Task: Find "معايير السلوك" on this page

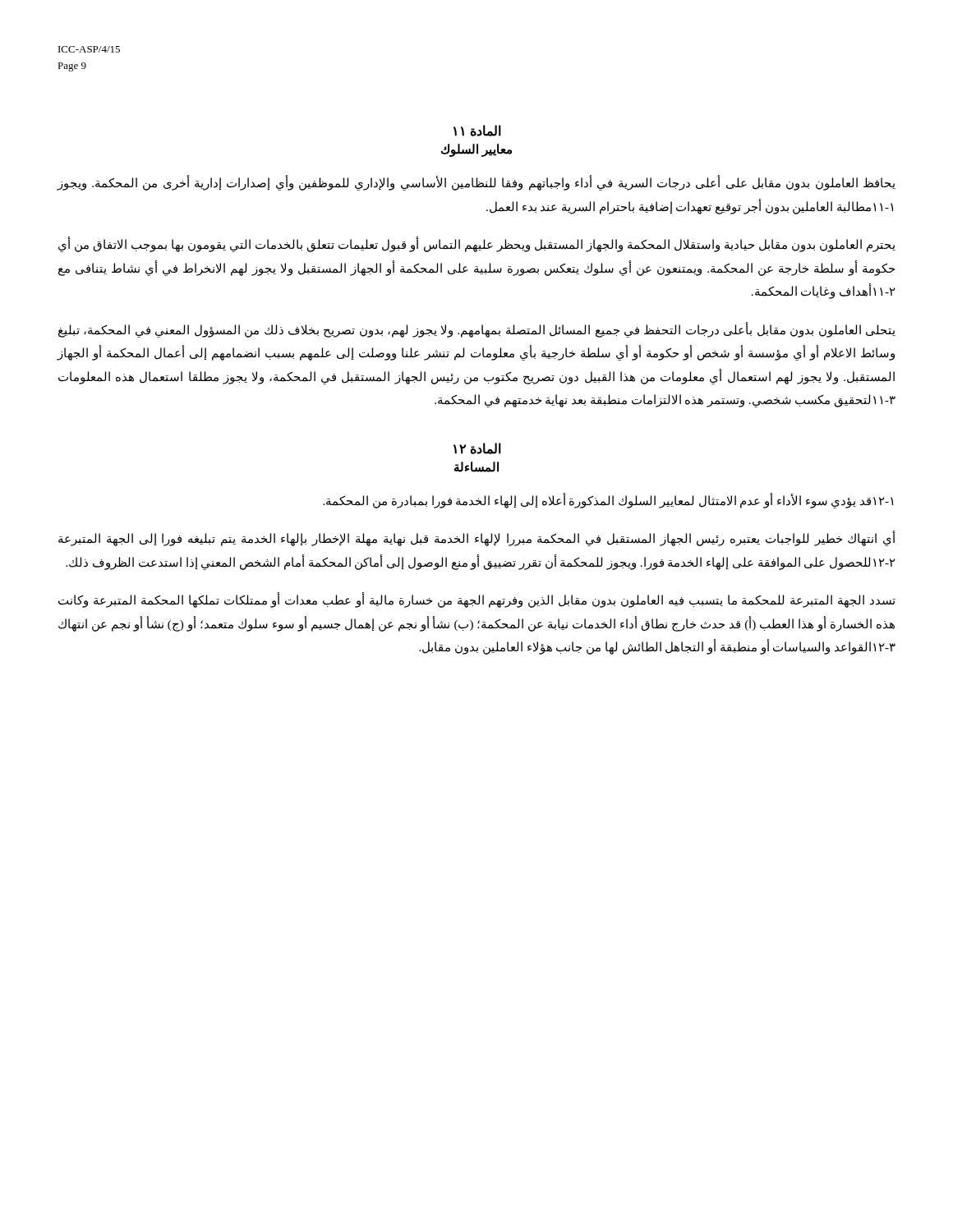Action: 476,150
